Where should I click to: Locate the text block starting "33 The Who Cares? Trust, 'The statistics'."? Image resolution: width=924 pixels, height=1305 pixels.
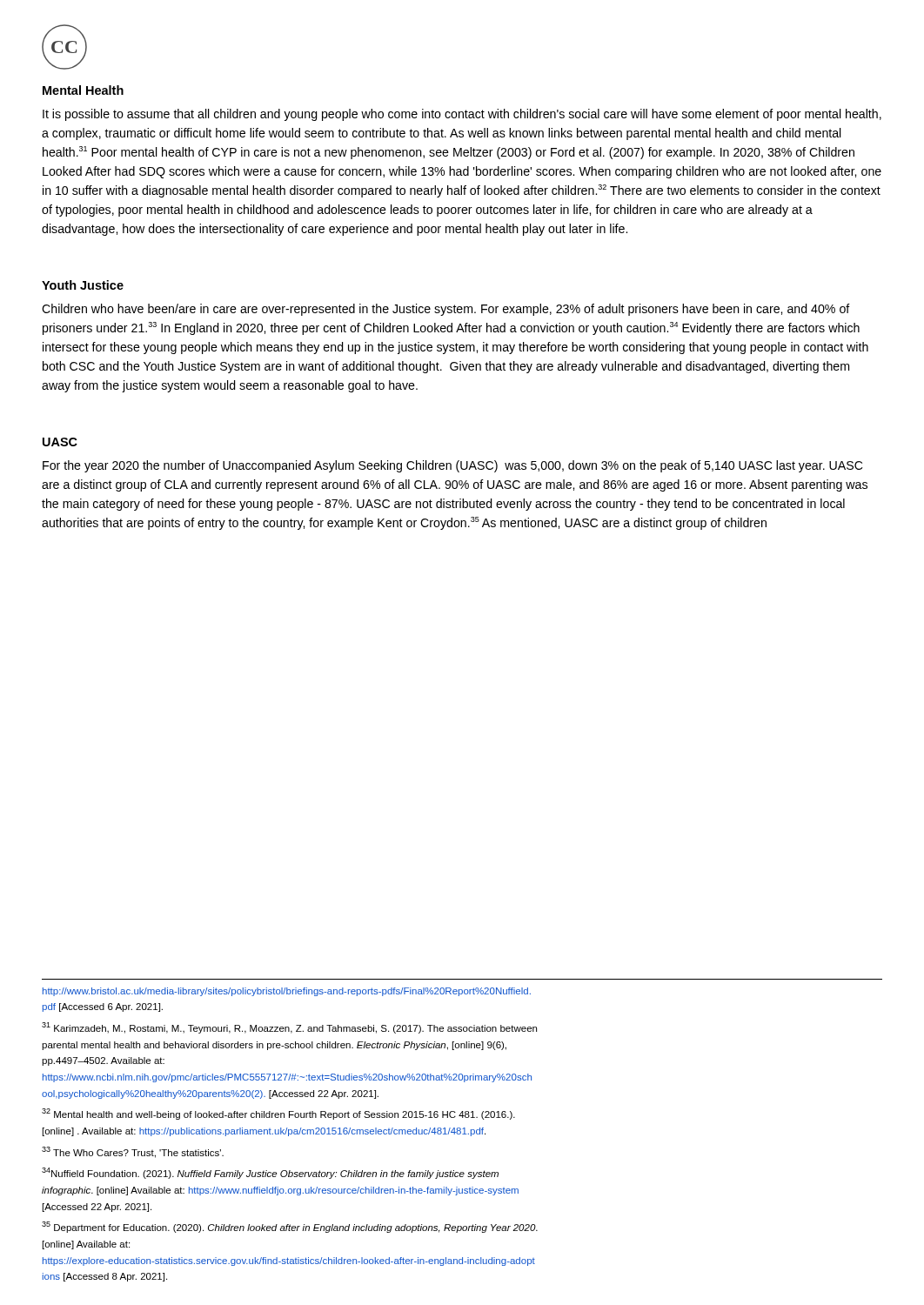(x=133, y=1152)
